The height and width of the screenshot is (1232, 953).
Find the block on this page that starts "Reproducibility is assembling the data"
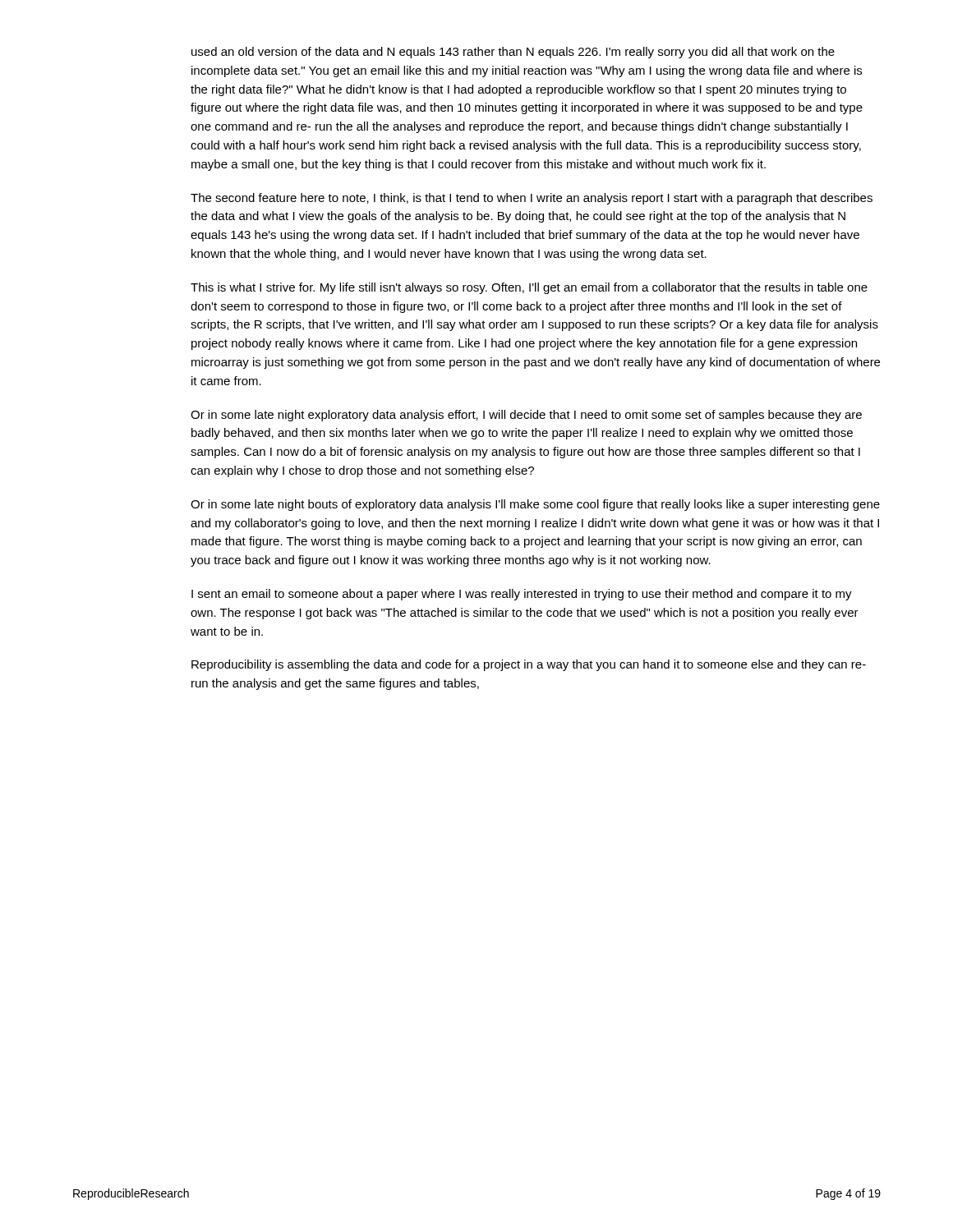(x=528, y=674)
